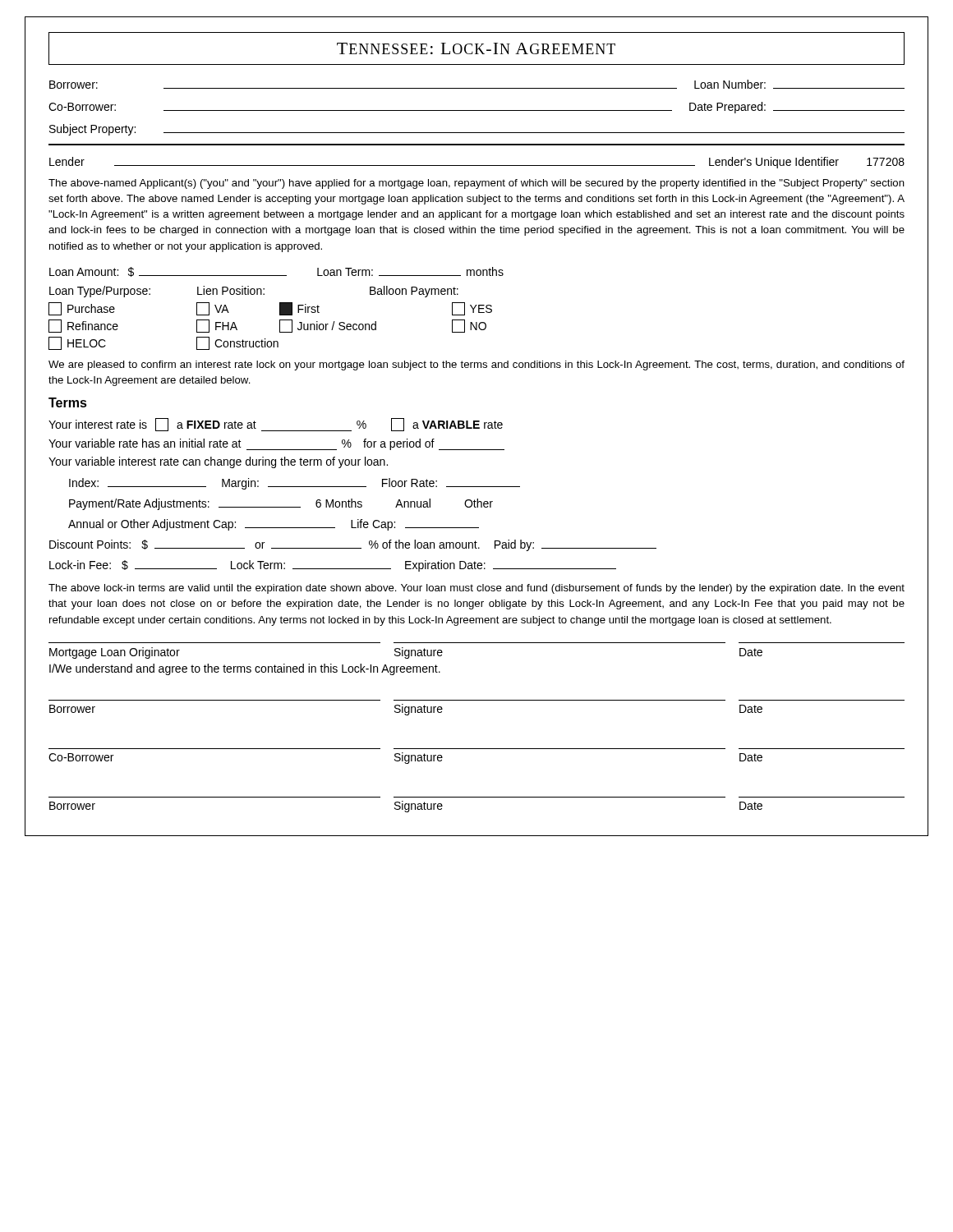This screenshot has height=1232, width=953.
Task: Select the block starting "Your variable interest rate can change"
Action: pos(219,462)
